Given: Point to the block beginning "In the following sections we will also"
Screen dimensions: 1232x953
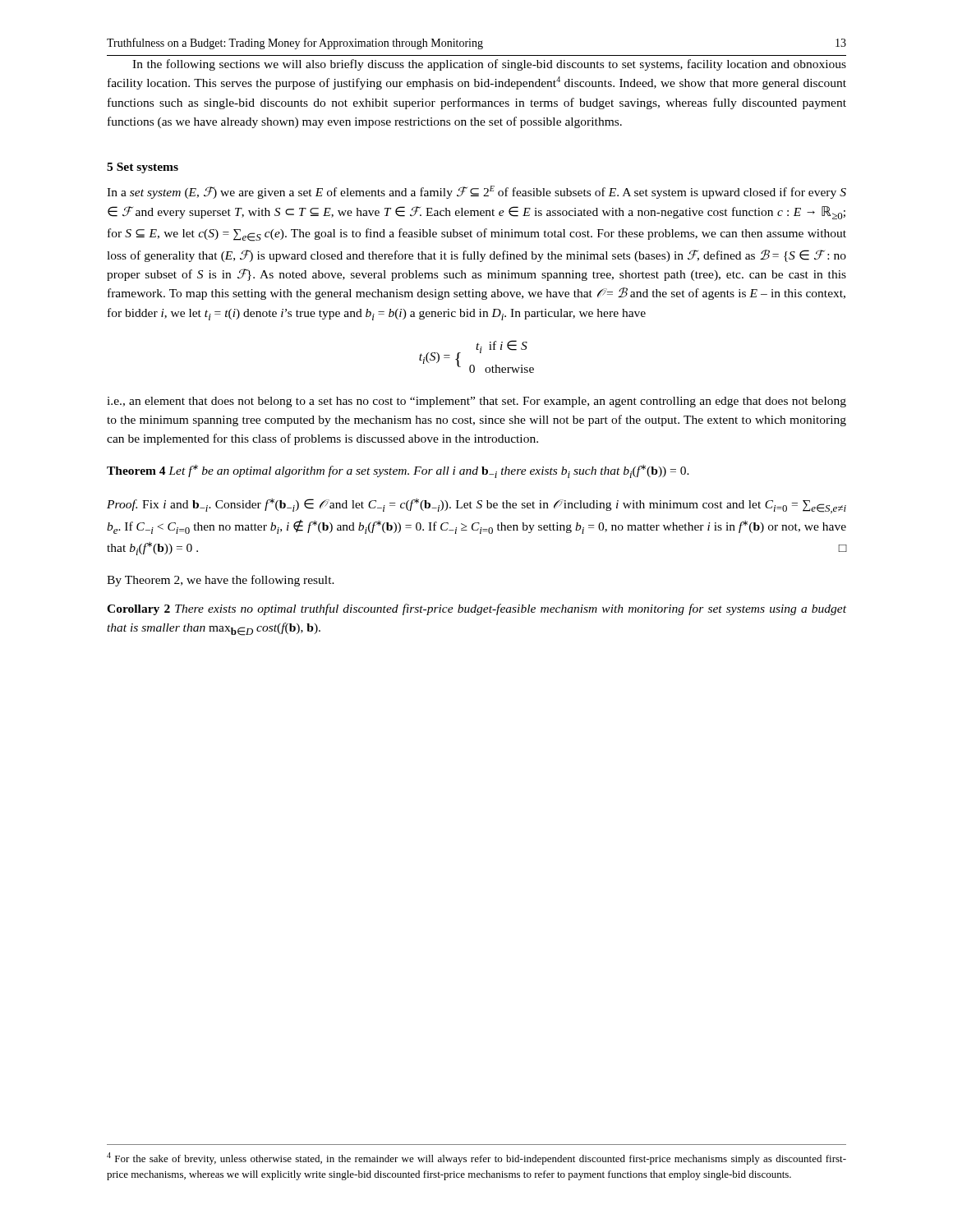Looking at the screenshot, I should click(x=476, y=92).
